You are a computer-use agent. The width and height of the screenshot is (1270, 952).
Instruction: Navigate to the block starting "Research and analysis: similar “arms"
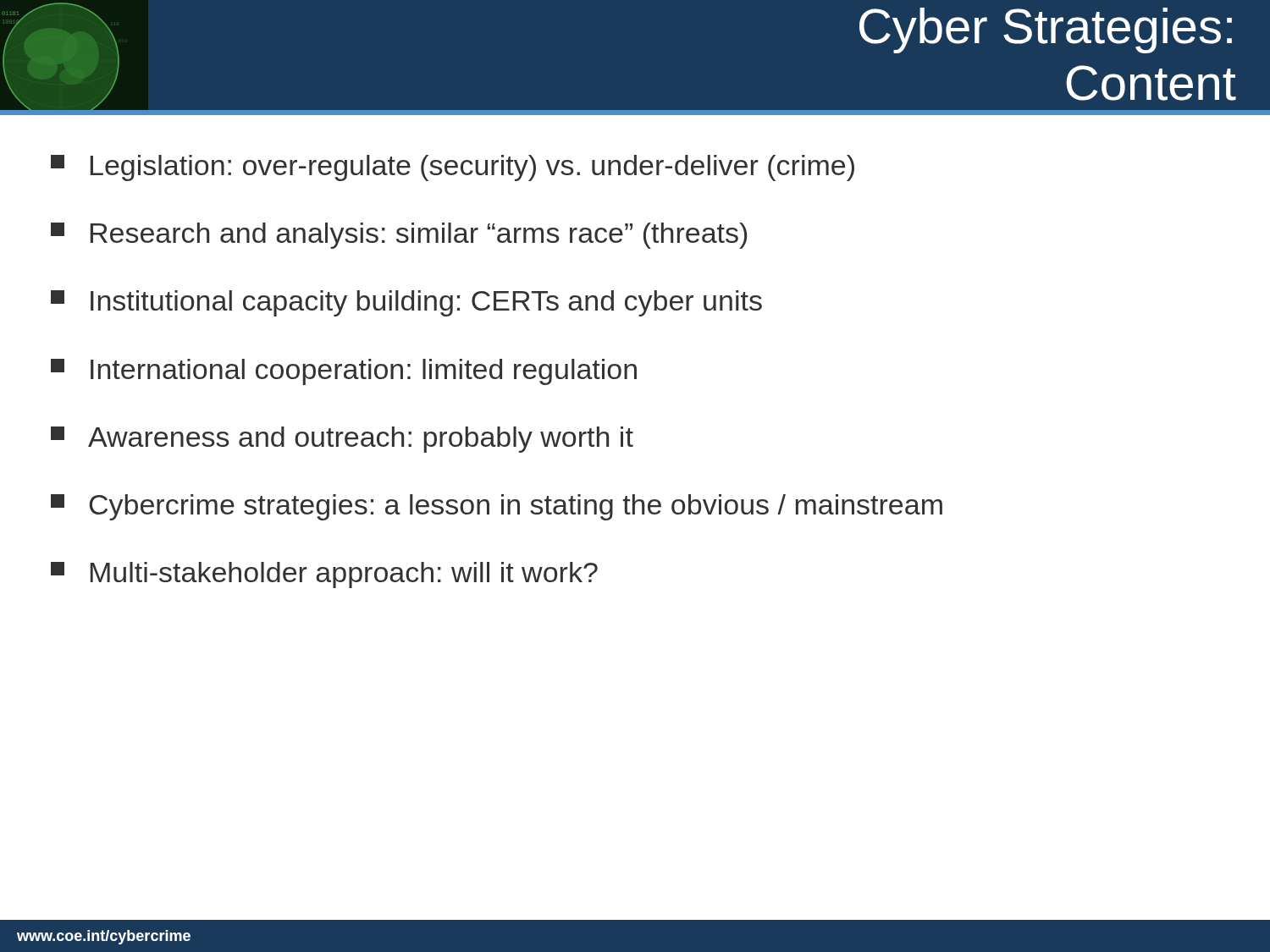(x=400, y=233)
